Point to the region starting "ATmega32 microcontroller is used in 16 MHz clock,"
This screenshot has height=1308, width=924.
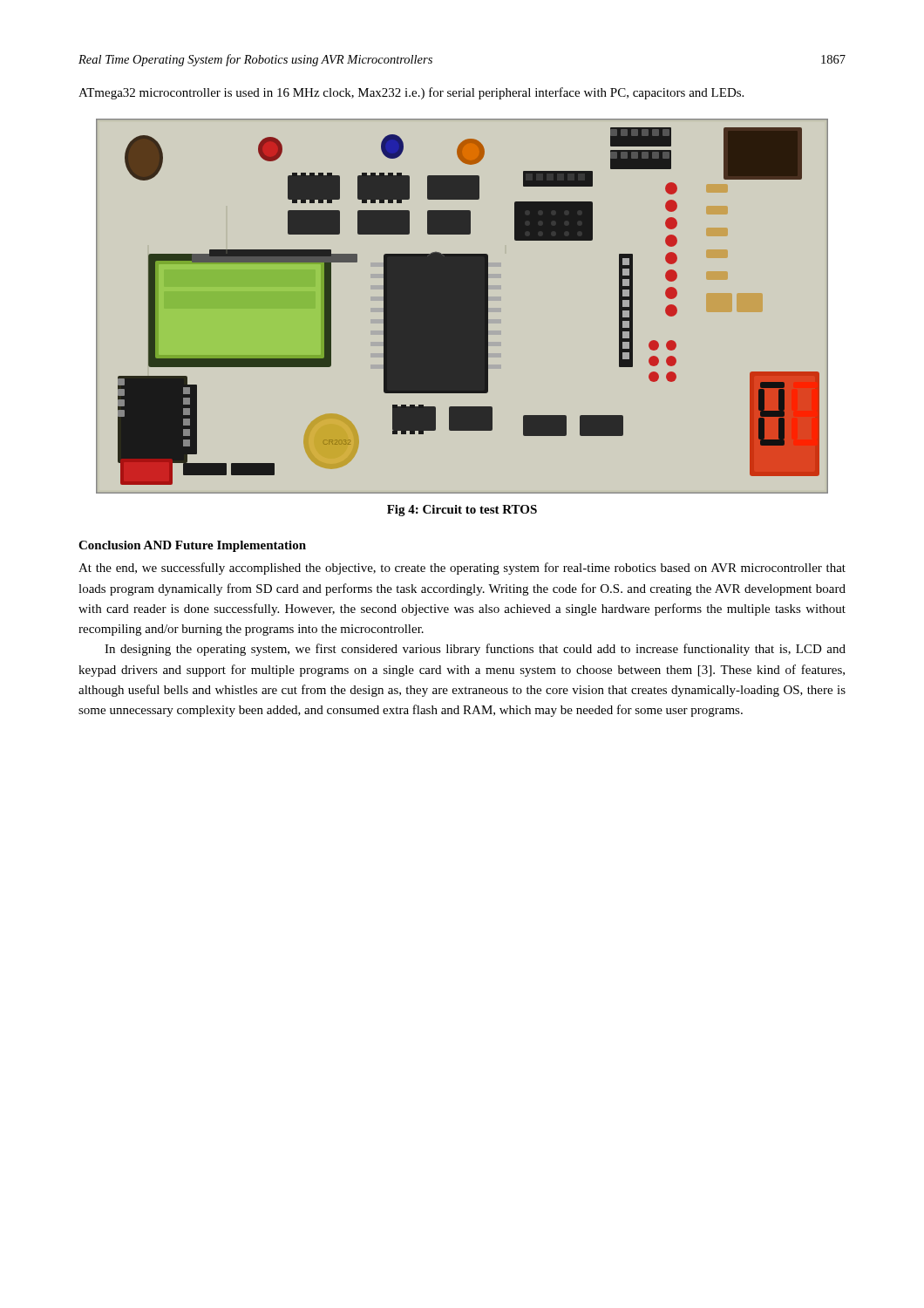point(412,92)
